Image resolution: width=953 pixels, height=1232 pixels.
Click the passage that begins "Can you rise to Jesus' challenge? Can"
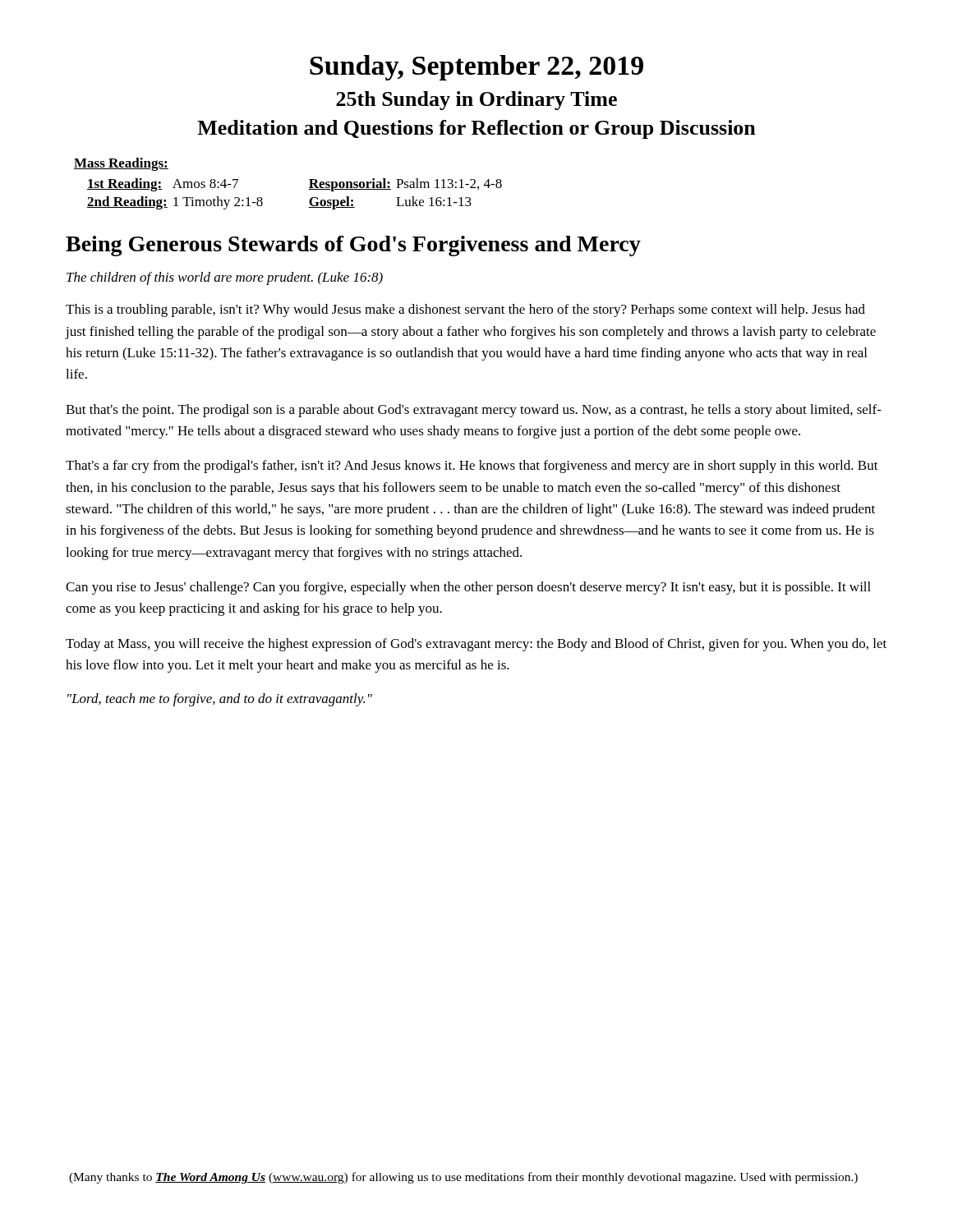[468, 598]
